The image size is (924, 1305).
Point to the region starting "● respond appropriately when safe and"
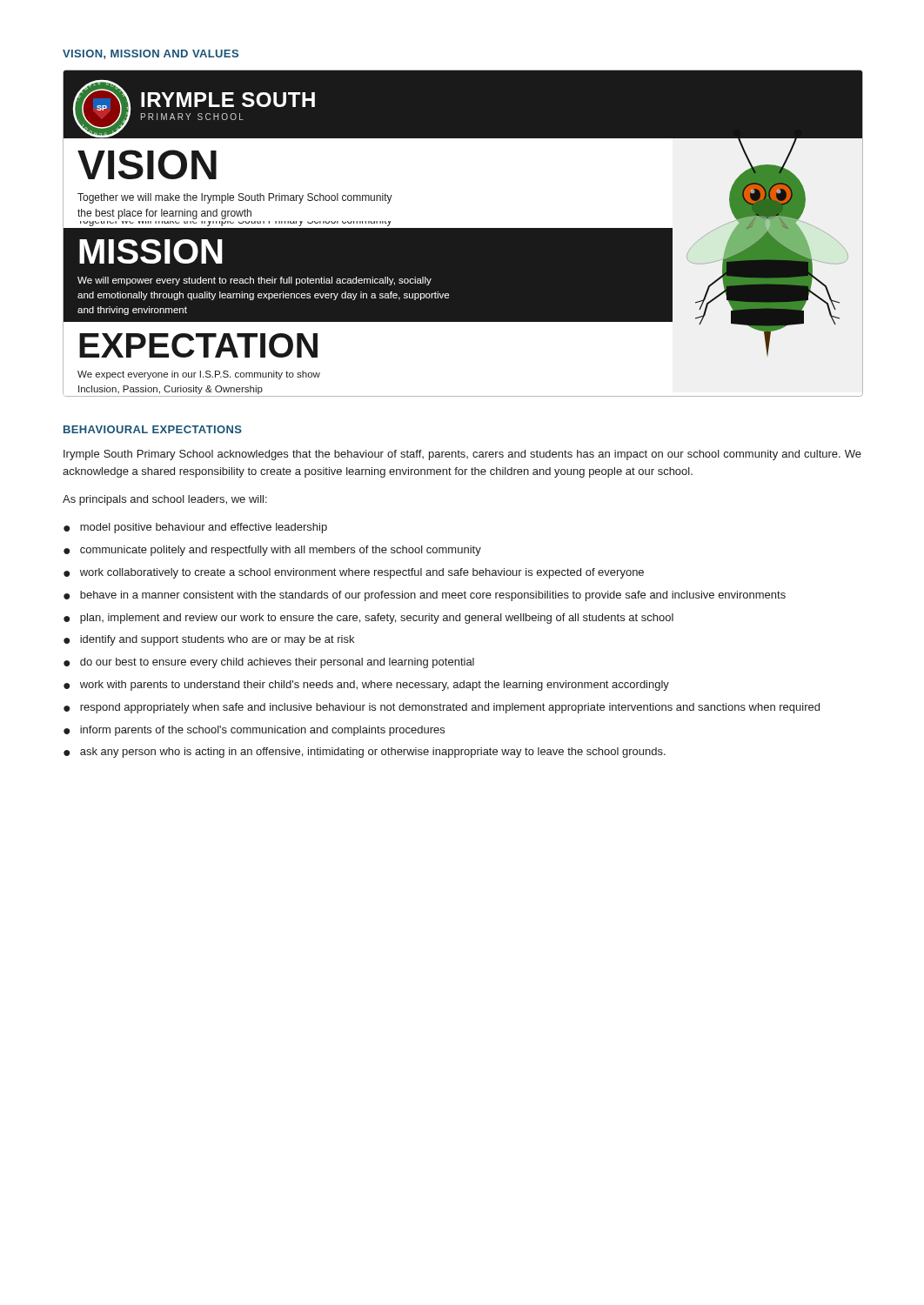(x=462, y=708)
